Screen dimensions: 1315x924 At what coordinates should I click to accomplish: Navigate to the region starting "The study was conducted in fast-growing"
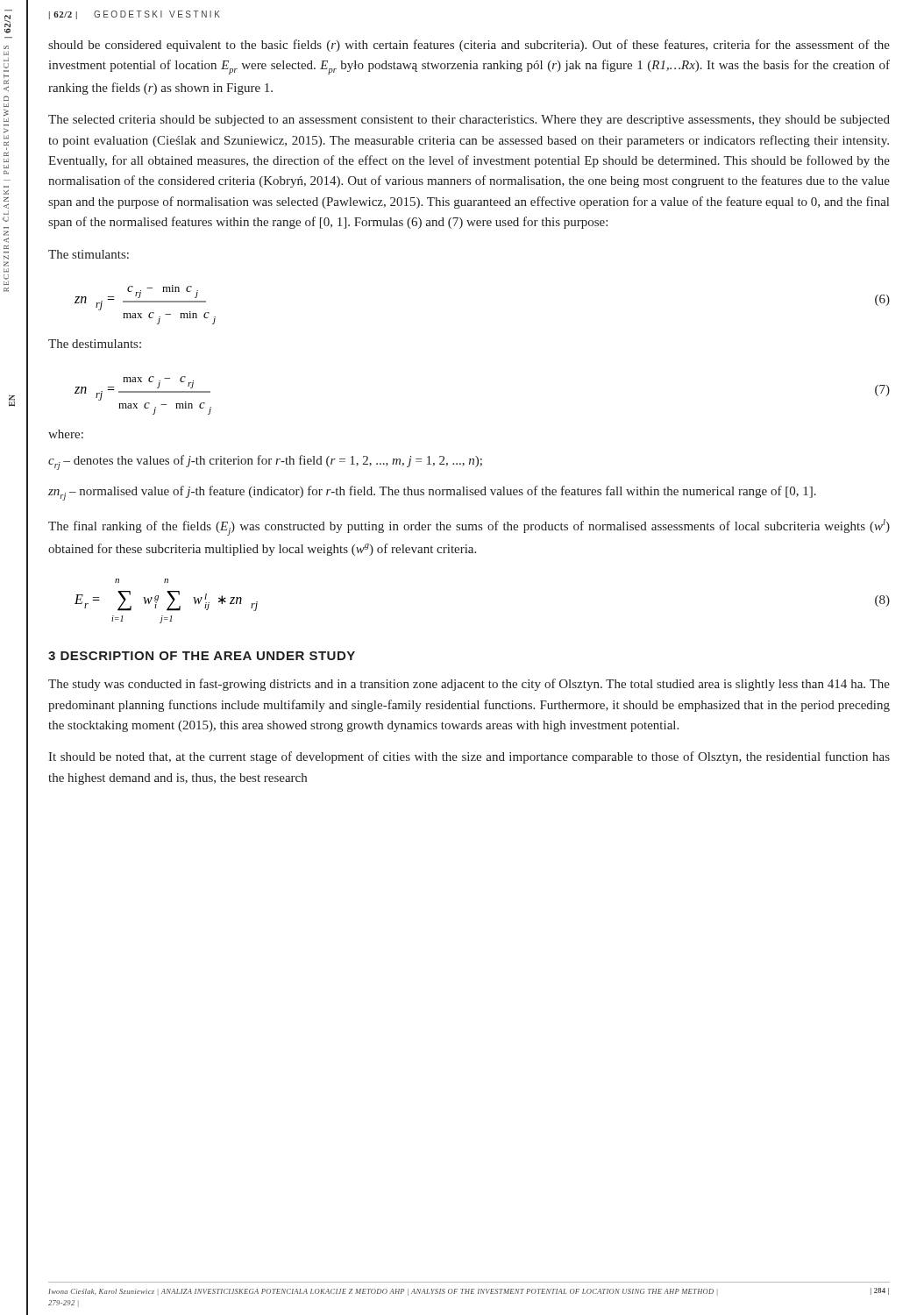(469, 705)
